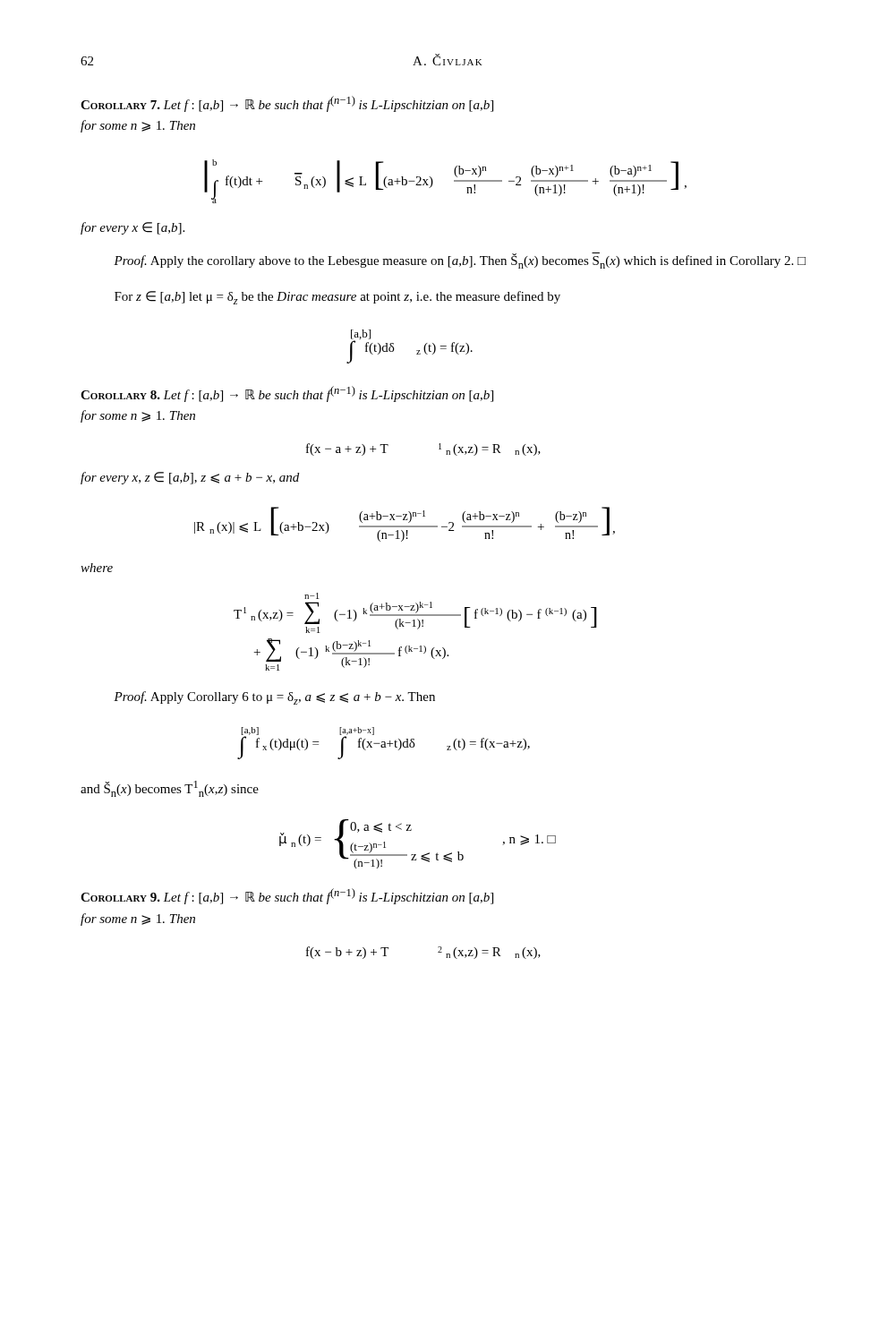Find the block on this page that starts "Corollary 8. Let f : [a,b] → ℝ"

448,404
